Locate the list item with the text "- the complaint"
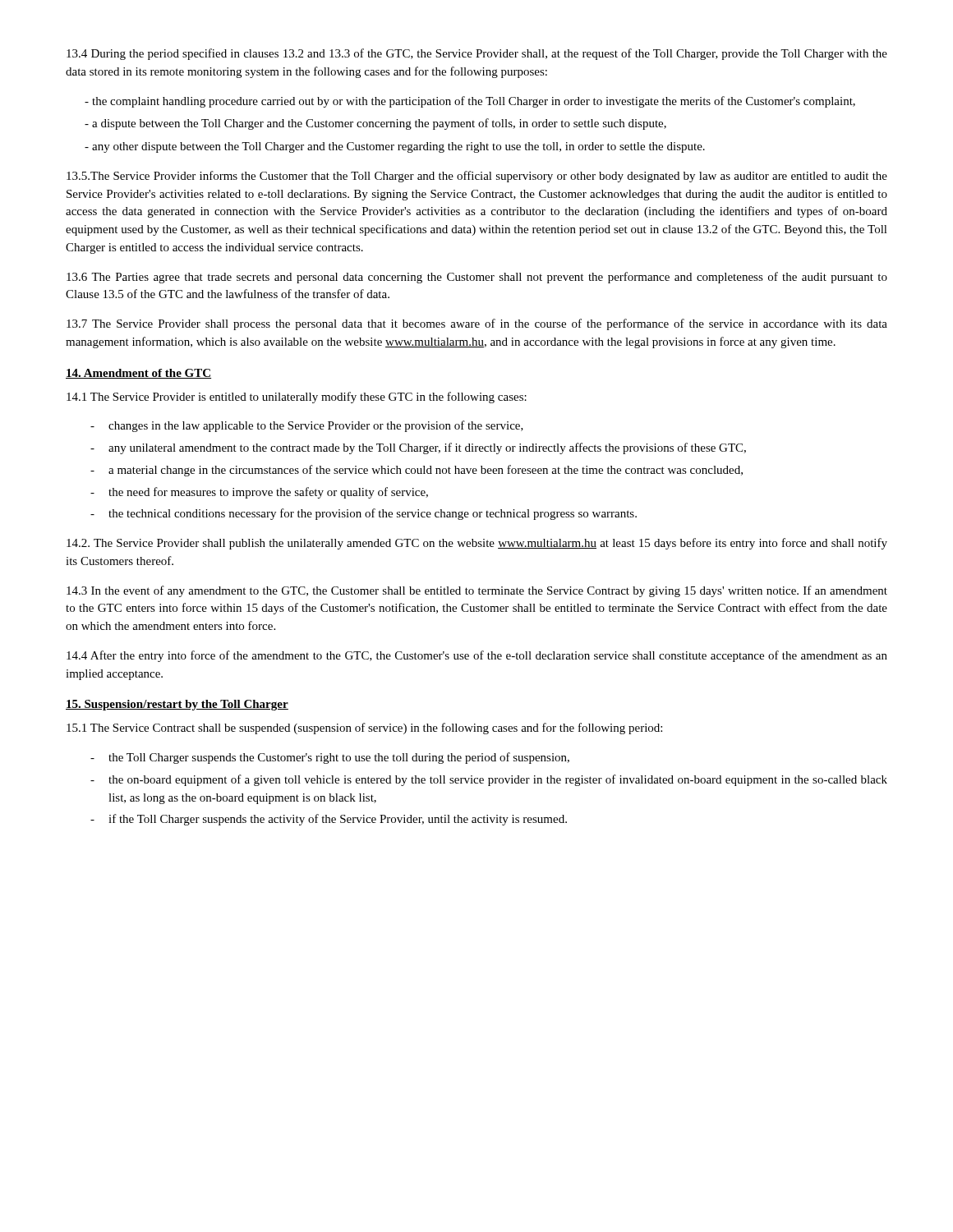953x1232 pixels. (x=476, y=101)
